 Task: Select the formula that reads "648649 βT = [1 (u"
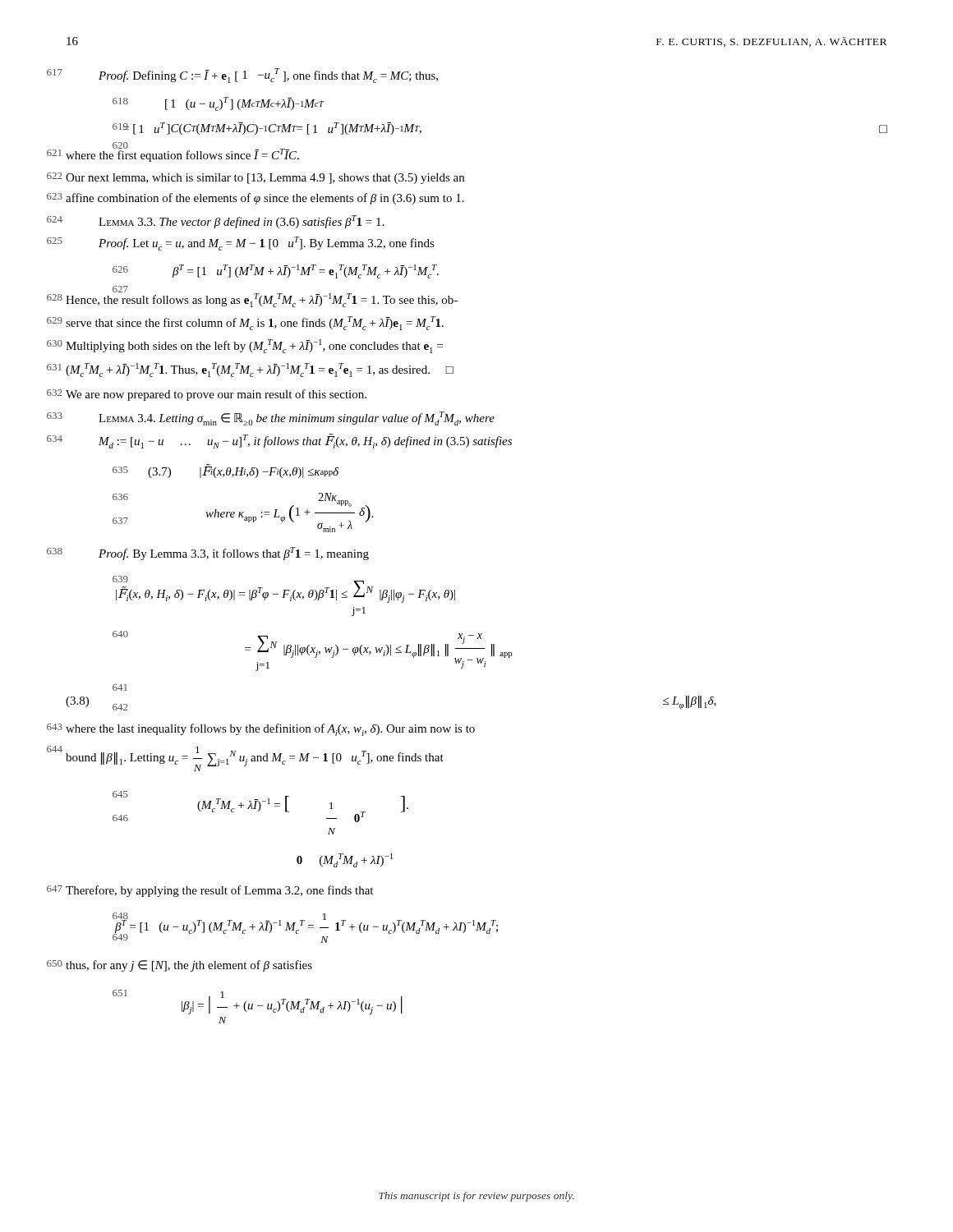tap(307, 928)
